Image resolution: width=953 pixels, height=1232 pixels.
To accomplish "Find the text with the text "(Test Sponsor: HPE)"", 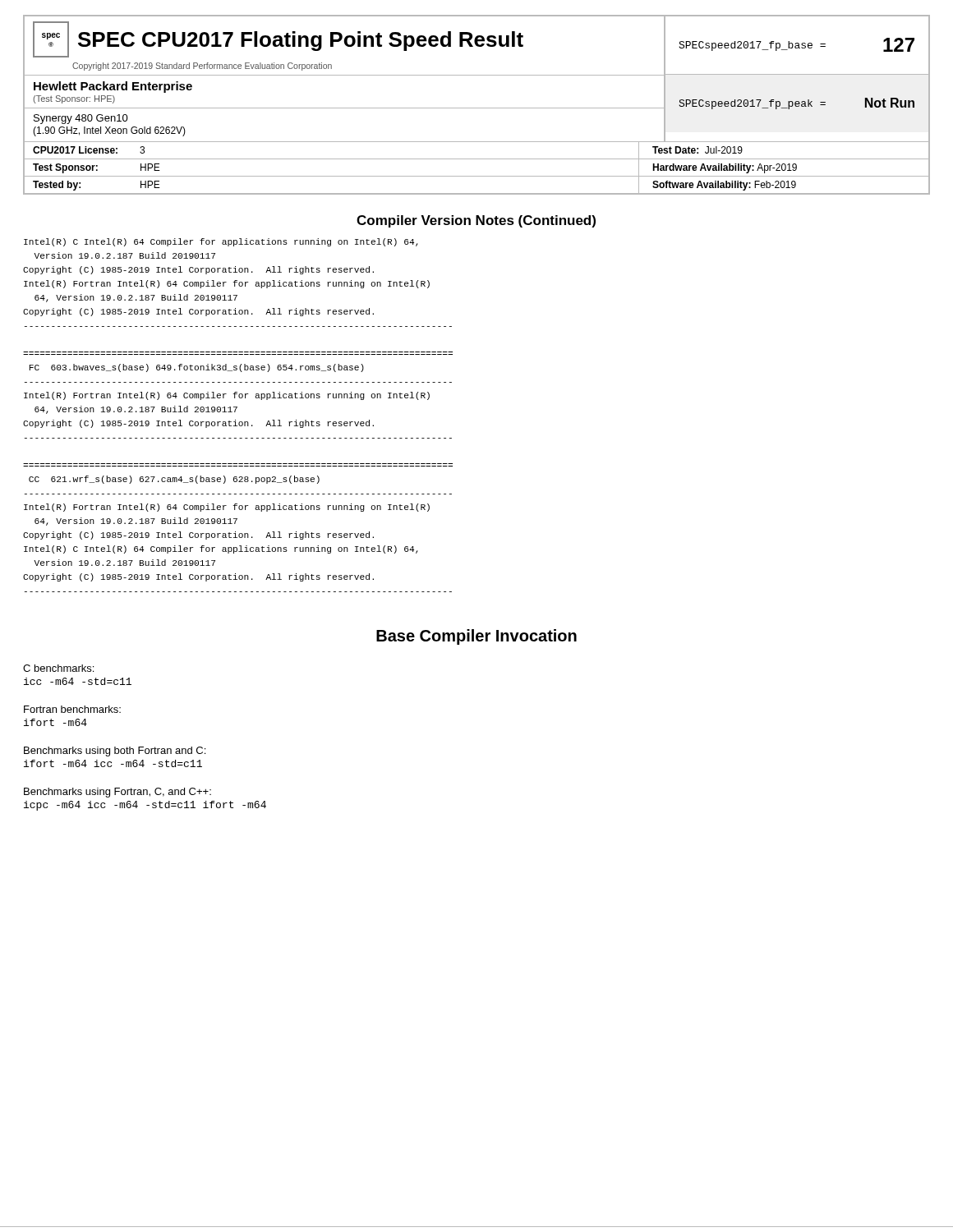I will tap(74, 99).
